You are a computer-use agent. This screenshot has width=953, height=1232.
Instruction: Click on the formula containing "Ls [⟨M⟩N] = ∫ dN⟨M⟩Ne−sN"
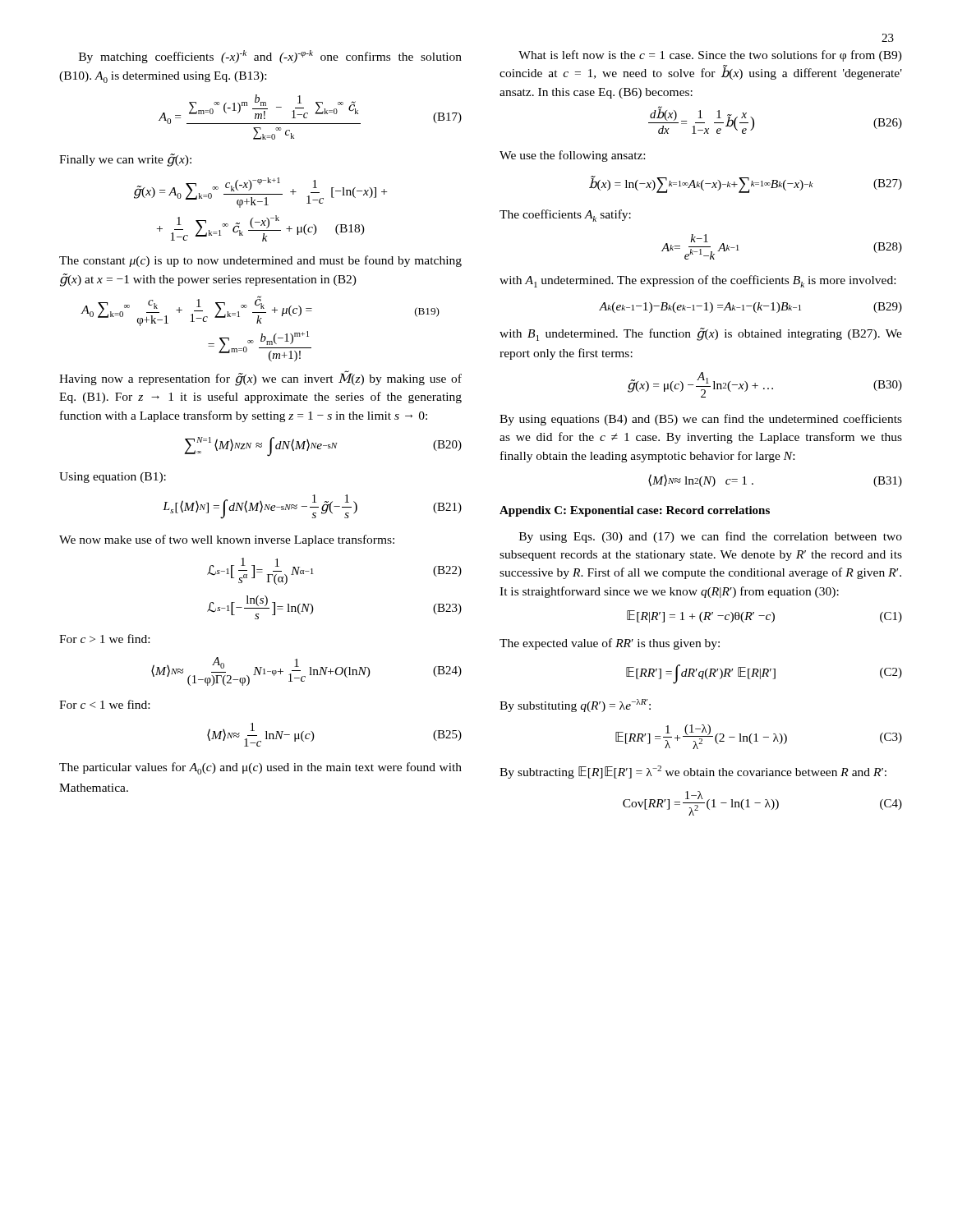point(260,507)
